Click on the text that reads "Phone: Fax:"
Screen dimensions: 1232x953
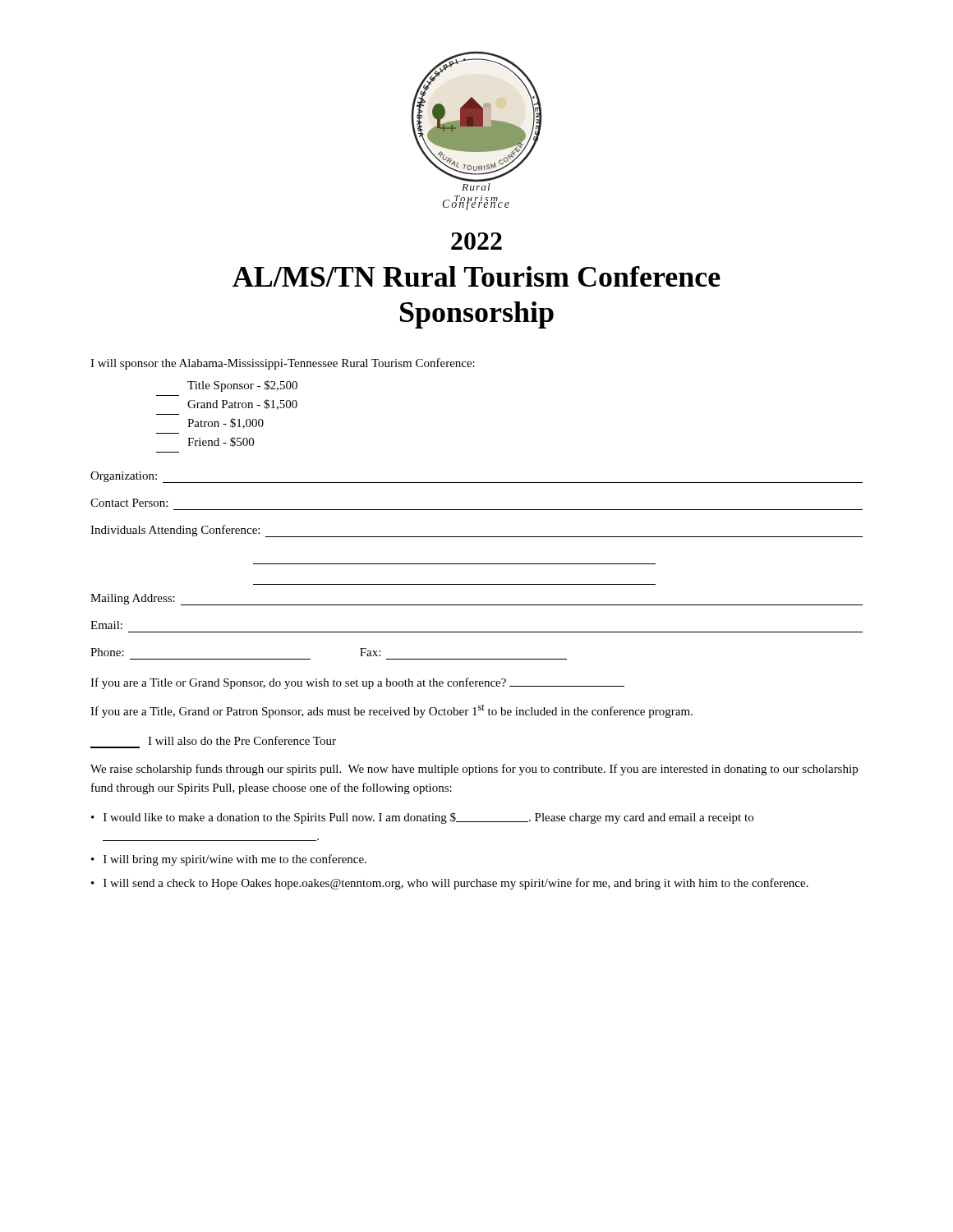point(109,653)
